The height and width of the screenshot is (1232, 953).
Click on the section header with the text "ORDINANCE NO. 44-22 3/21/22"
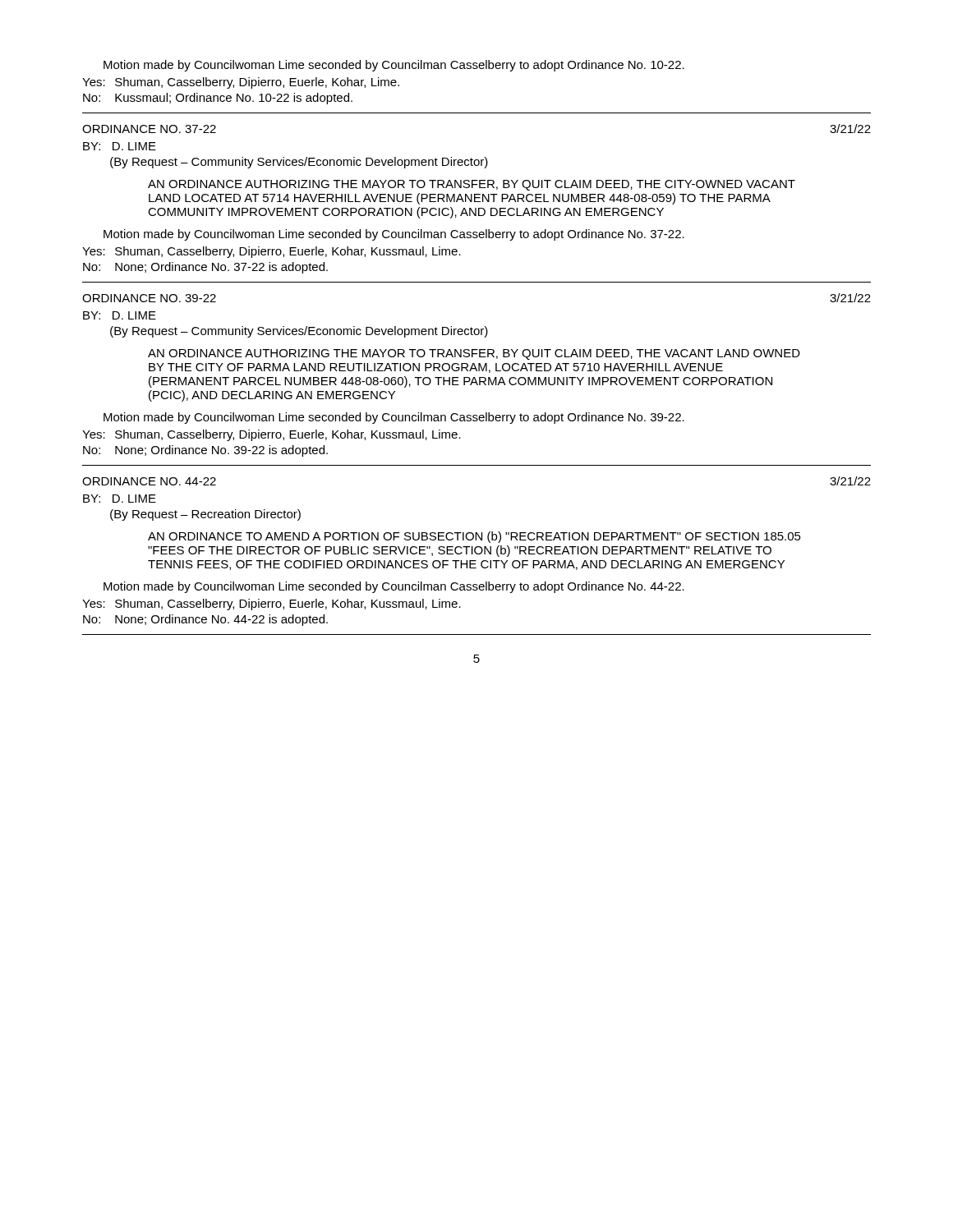(152, 481)
